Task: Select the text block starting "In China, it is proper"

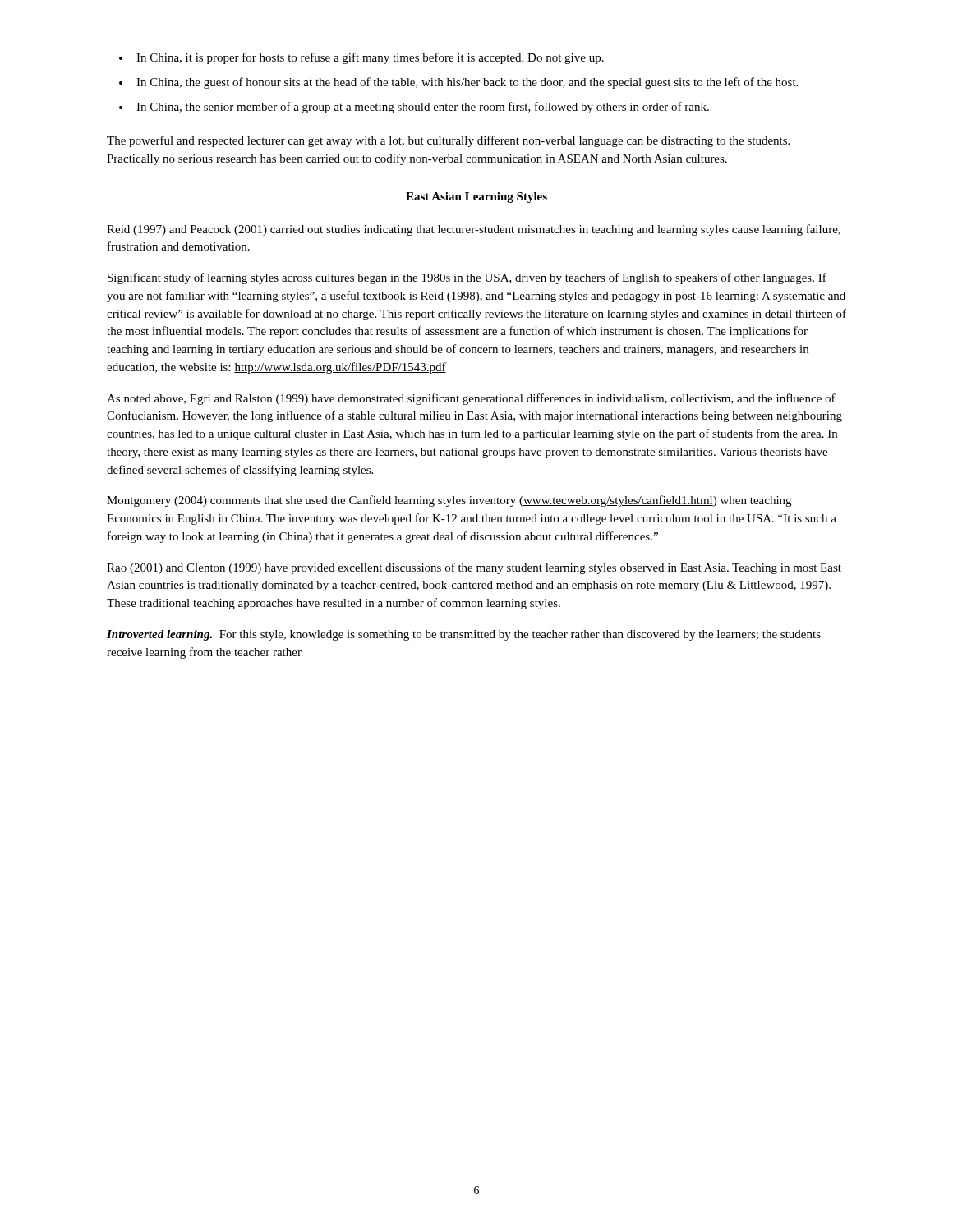Action: [489, 58]
